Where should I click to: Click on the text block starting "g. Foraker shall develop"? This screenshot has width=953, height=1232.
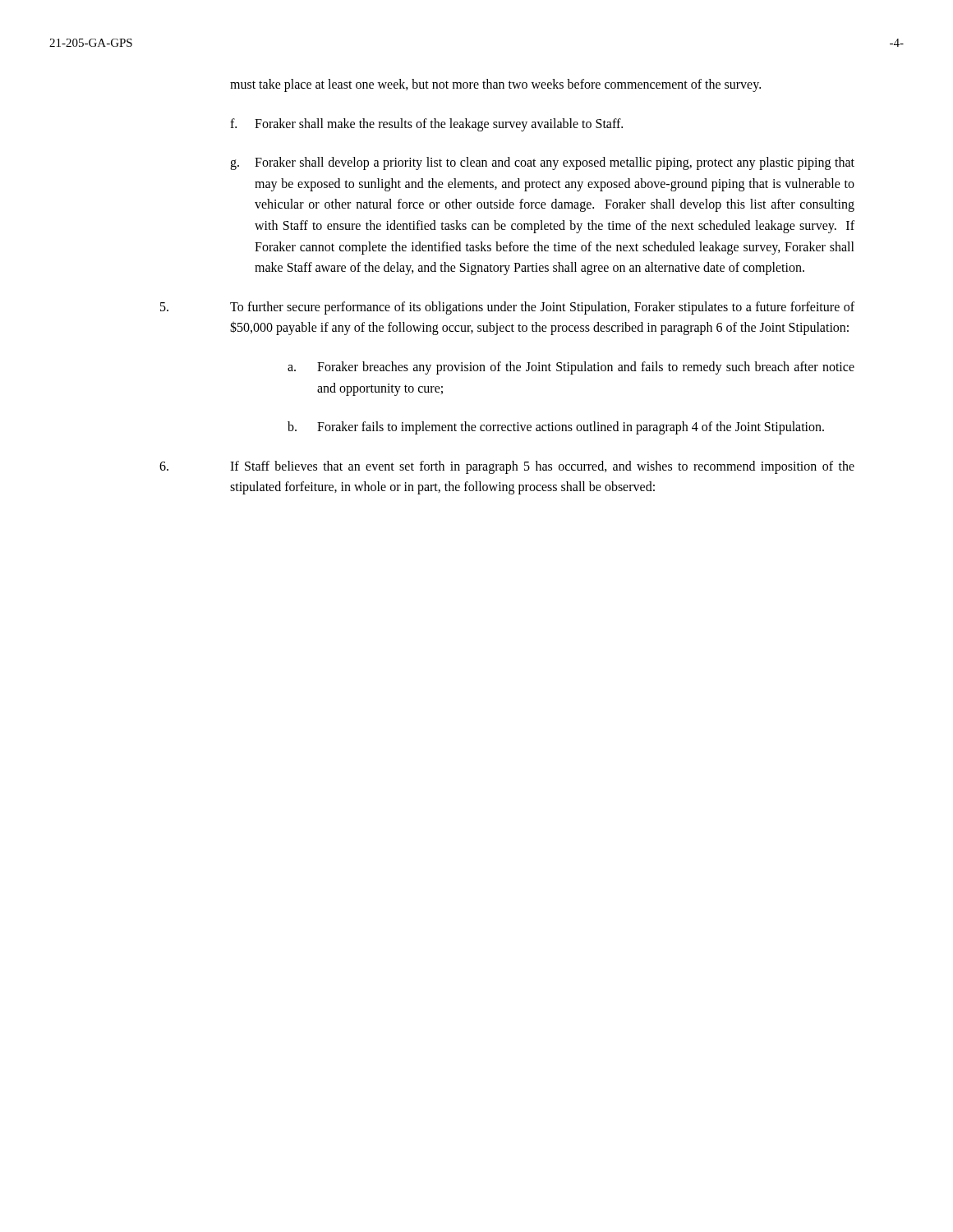(x=542, y=215)
